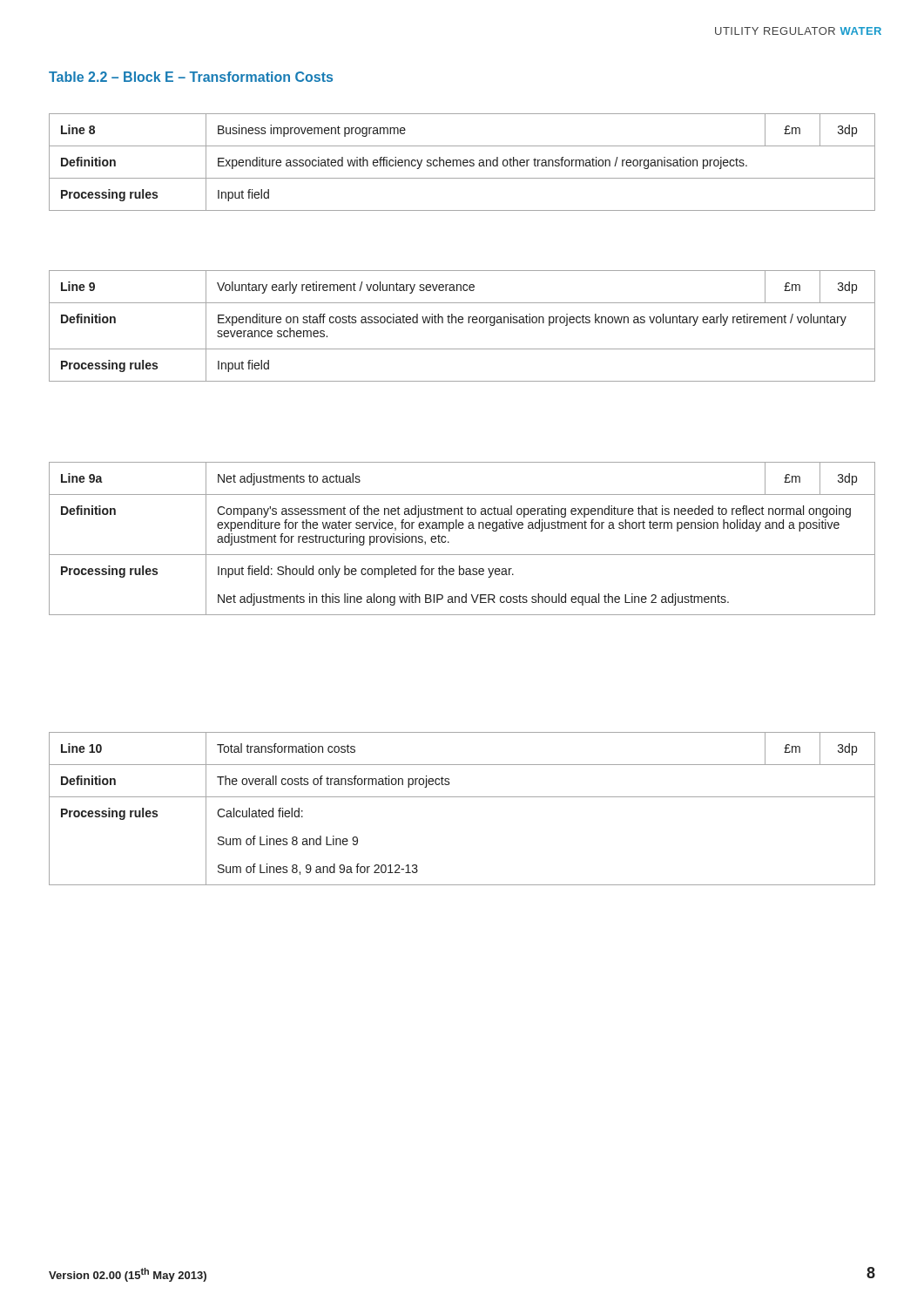Click on the table containing "Business improvement programme"

462,162
